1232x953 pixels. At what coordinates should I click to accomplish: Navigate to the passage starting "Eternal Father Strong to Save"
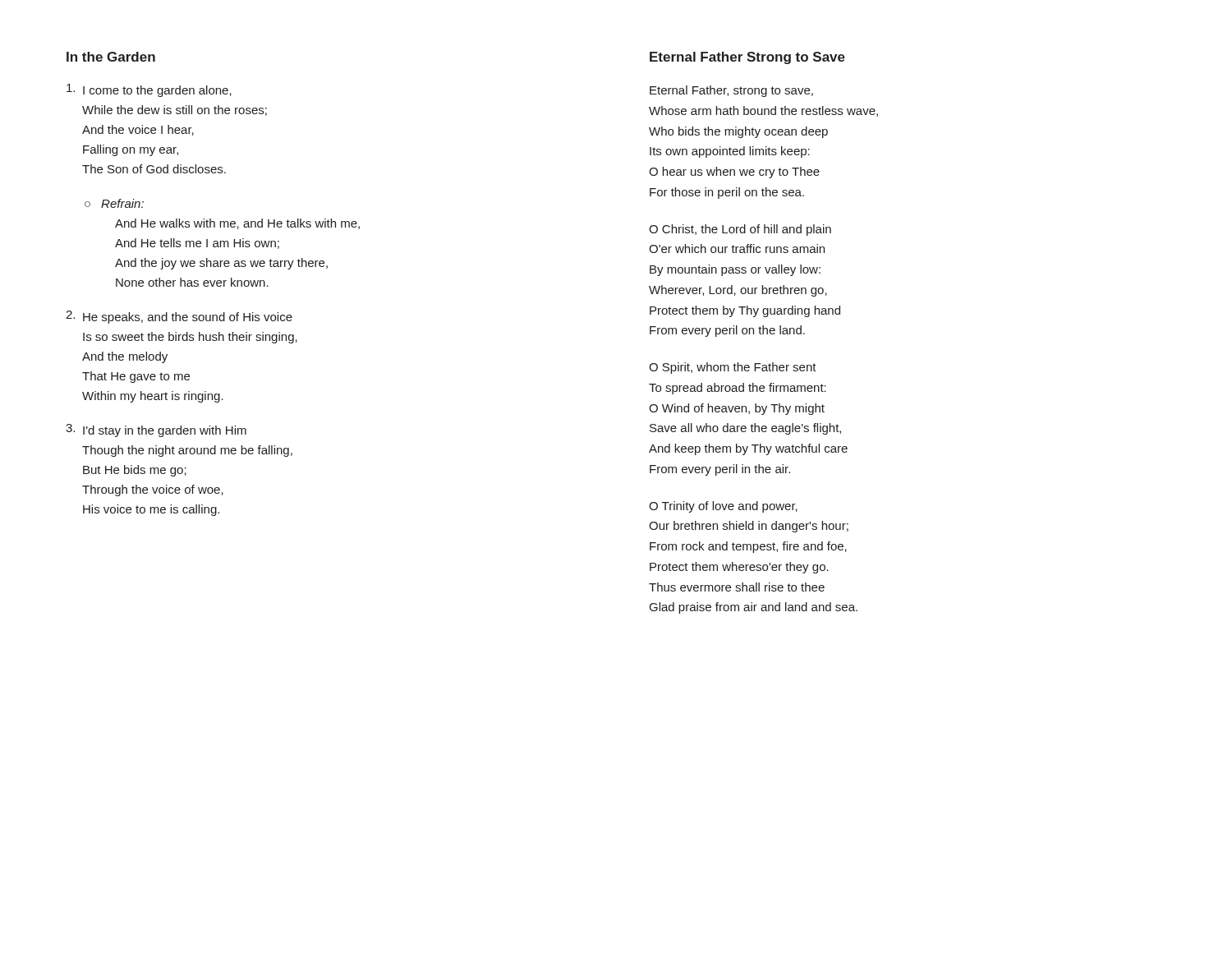point(747,57)
